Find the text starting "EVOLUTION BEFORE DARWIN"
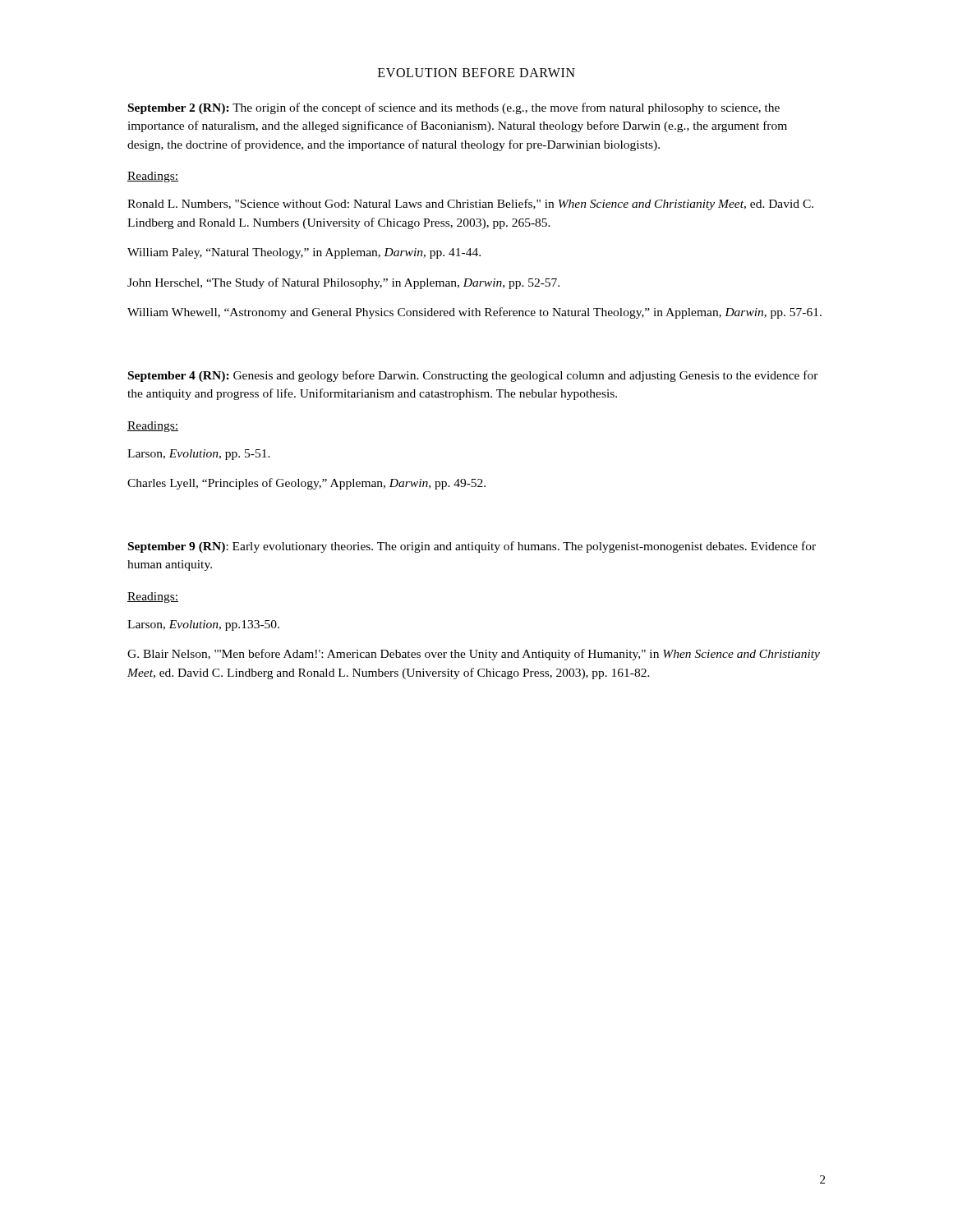 tap(476, 73)
